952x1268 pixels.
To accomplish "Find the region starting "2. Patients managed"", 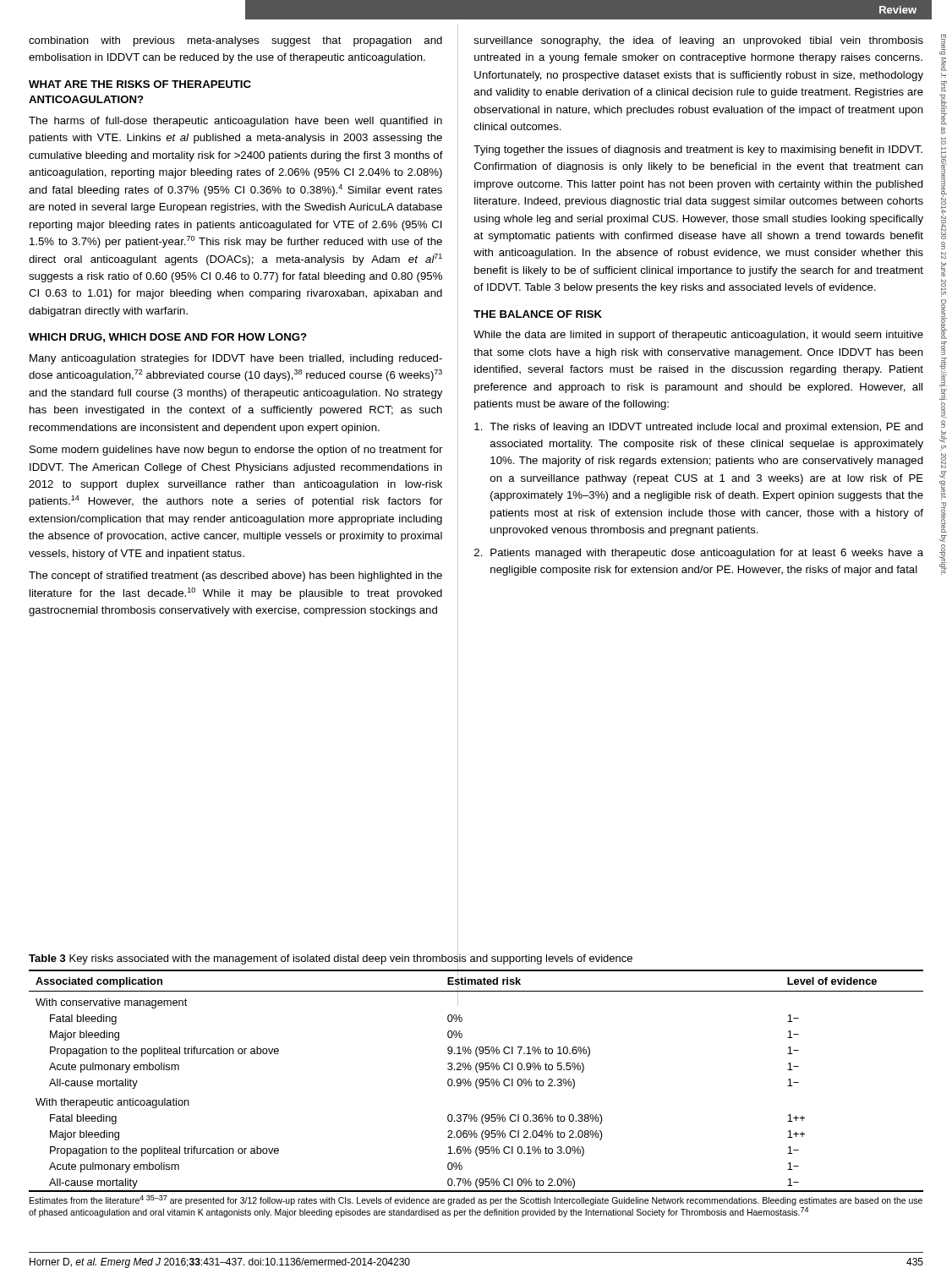I will 699,561.
